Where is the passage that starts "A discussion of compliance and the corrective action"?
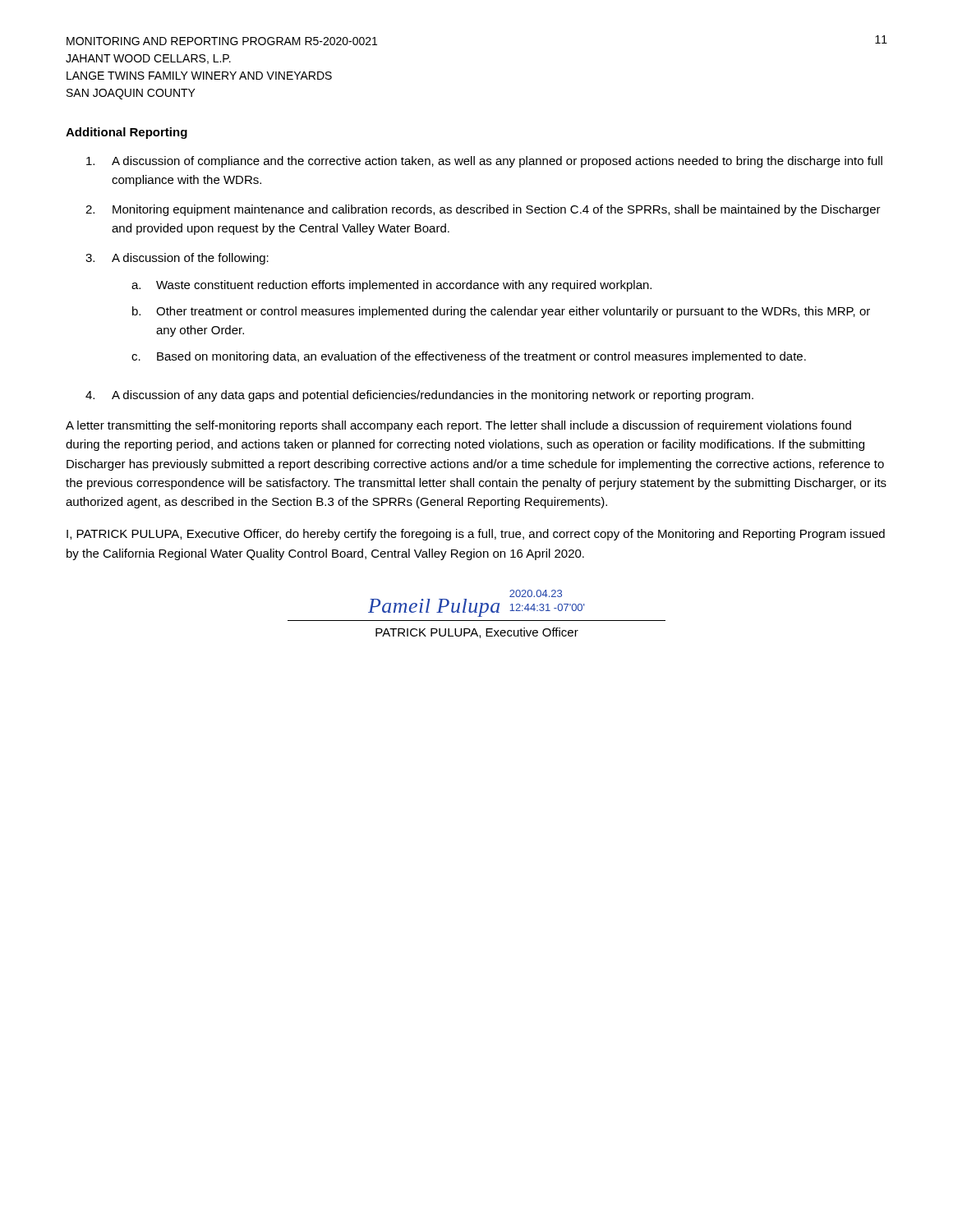The image size is (953, 1232). click(x=476, y=170)
